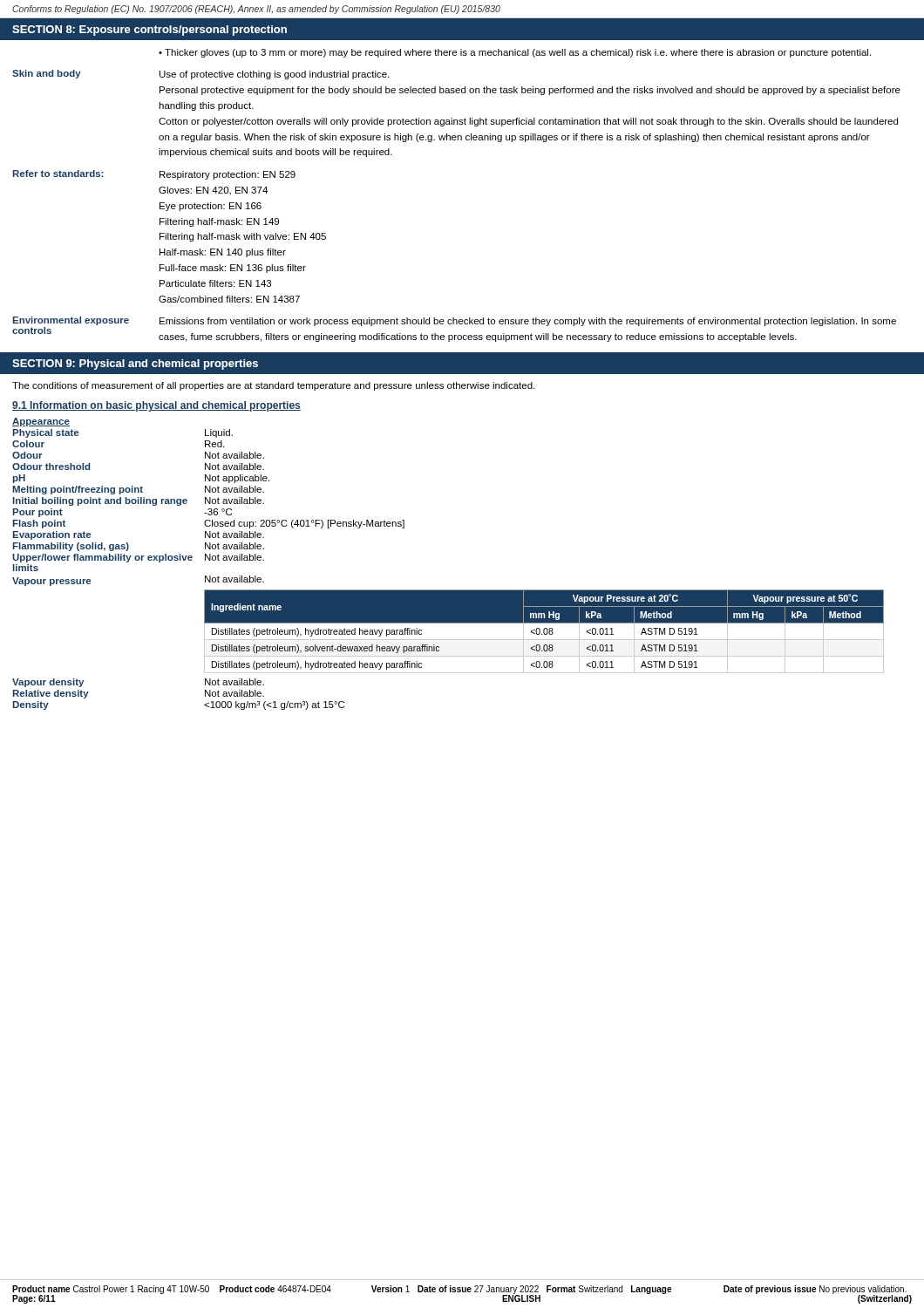
Task: Locate the element starting "SECTION 8: Exposure controls/personal protection"
Action: pyautogui.click(x=150, y=29)
